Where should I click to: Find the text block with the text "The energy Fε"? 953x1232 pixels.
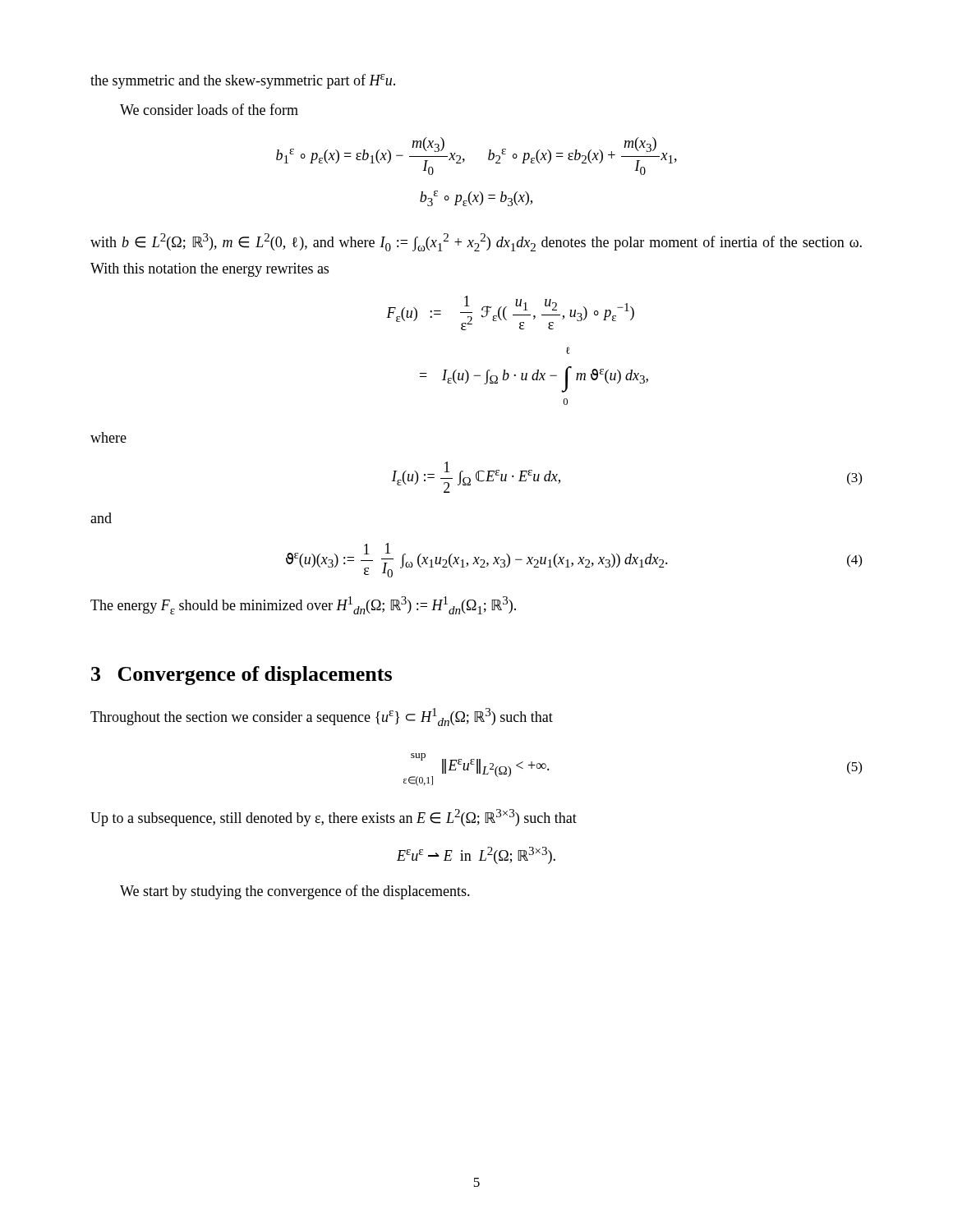point(304,605)
